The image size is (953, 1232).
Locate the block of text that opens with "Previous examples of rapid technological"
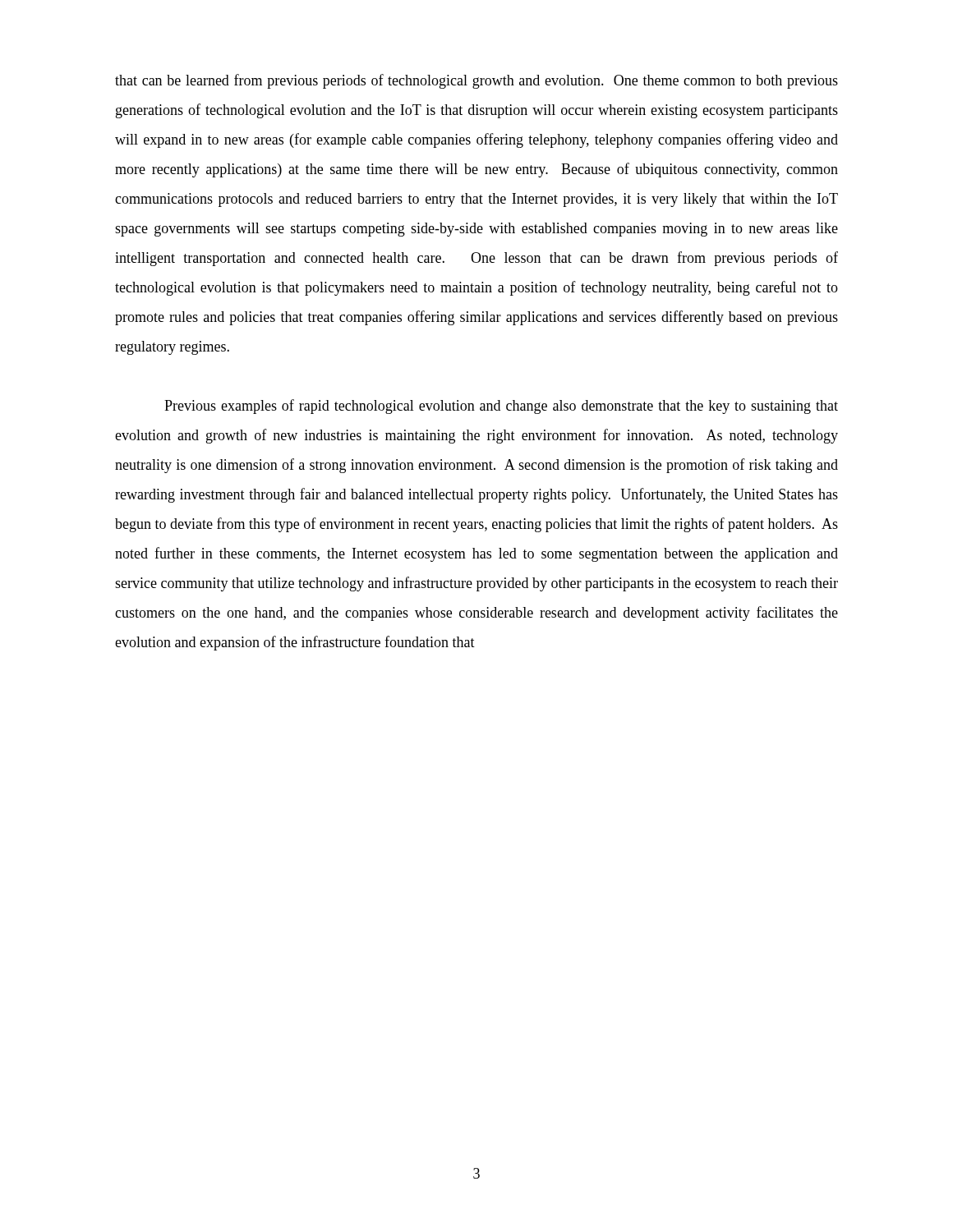[476, 524]
